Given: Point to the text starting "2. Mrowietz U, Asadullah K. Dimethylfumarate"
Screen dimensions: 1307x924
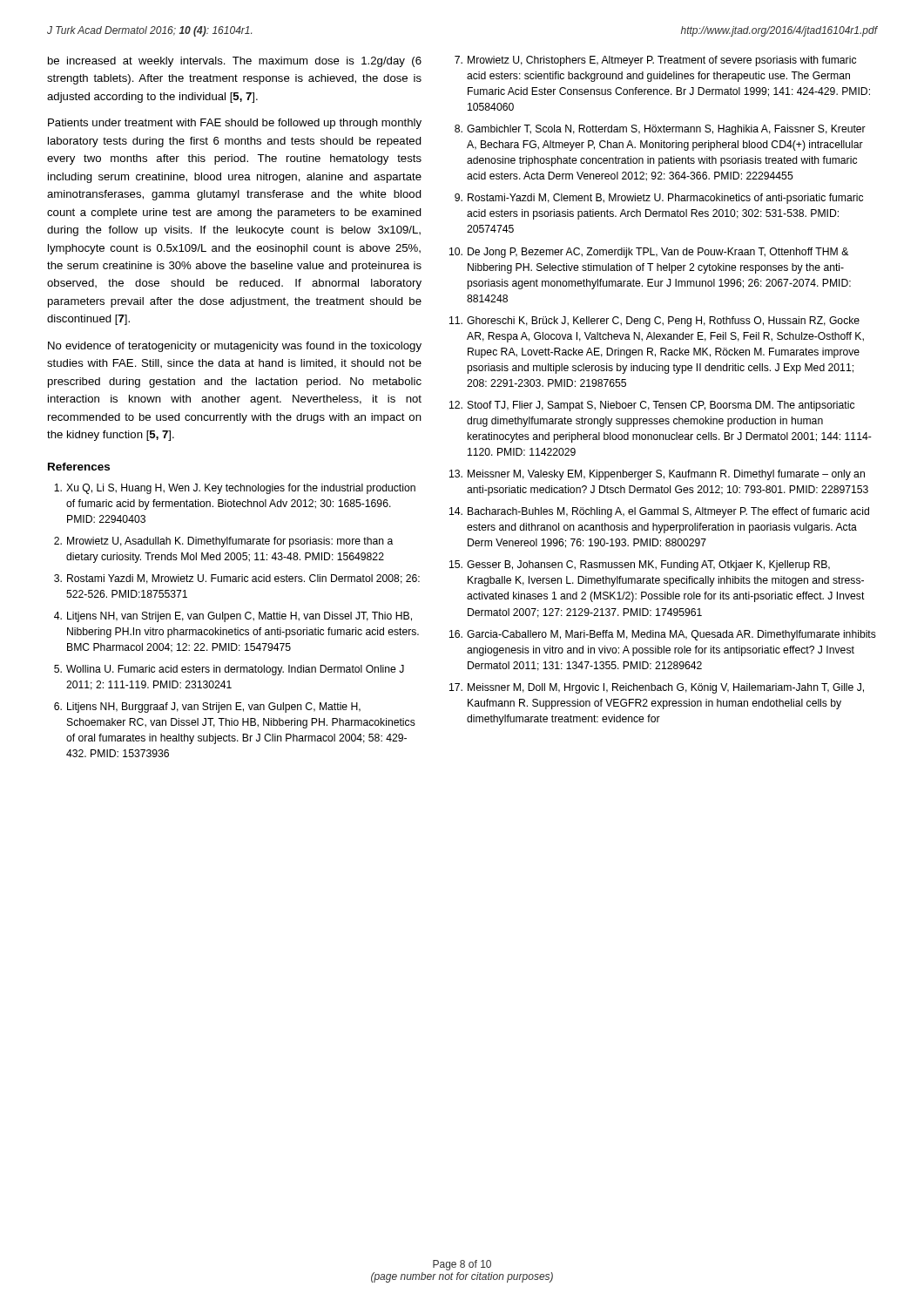Looking at the screenshot, I should [x=234, y=549].
